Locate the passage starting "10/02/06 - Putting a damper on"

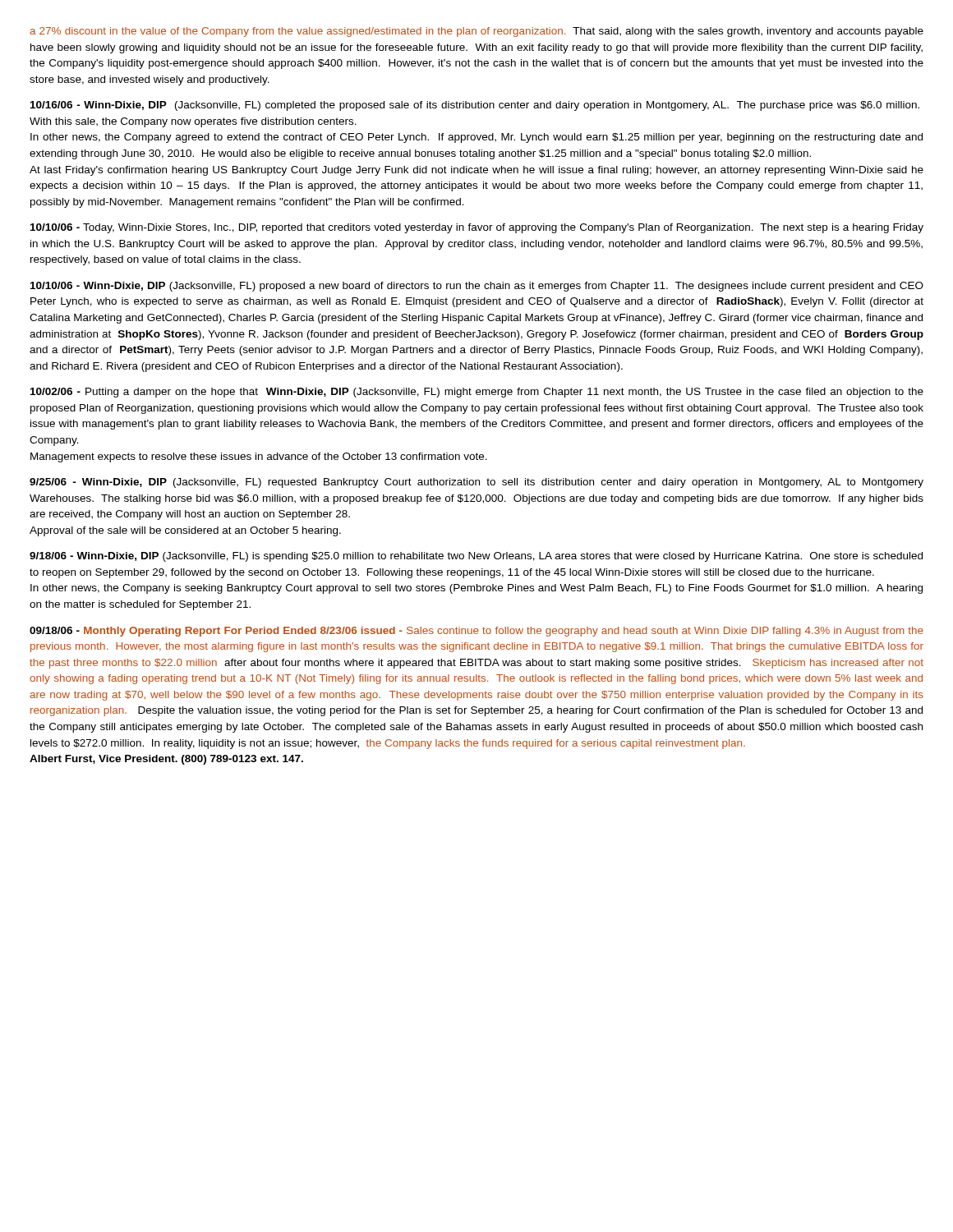[x=476, y=424]
